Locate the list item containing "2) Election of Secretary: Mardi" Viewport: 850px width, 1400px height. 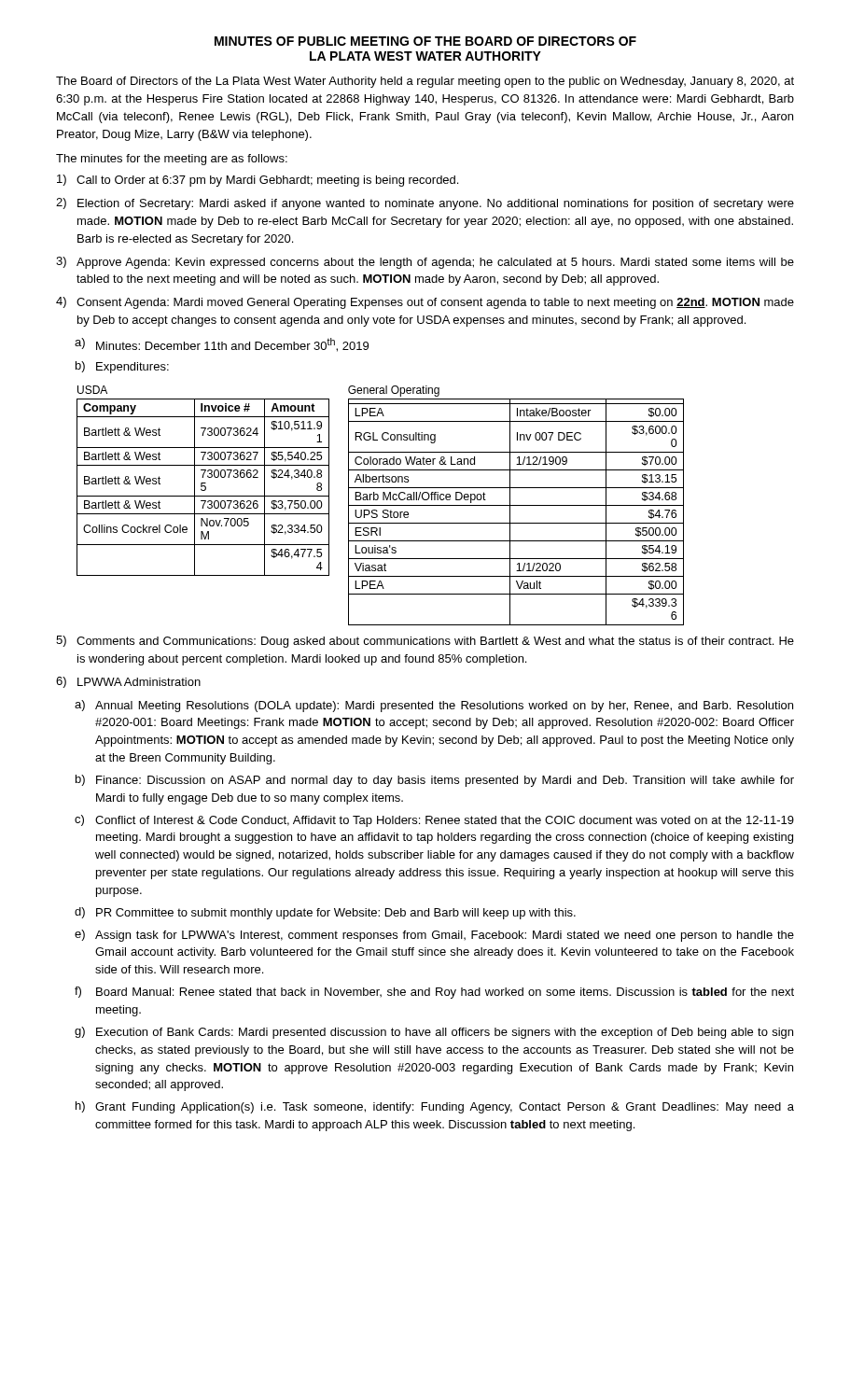click(425, 222)
